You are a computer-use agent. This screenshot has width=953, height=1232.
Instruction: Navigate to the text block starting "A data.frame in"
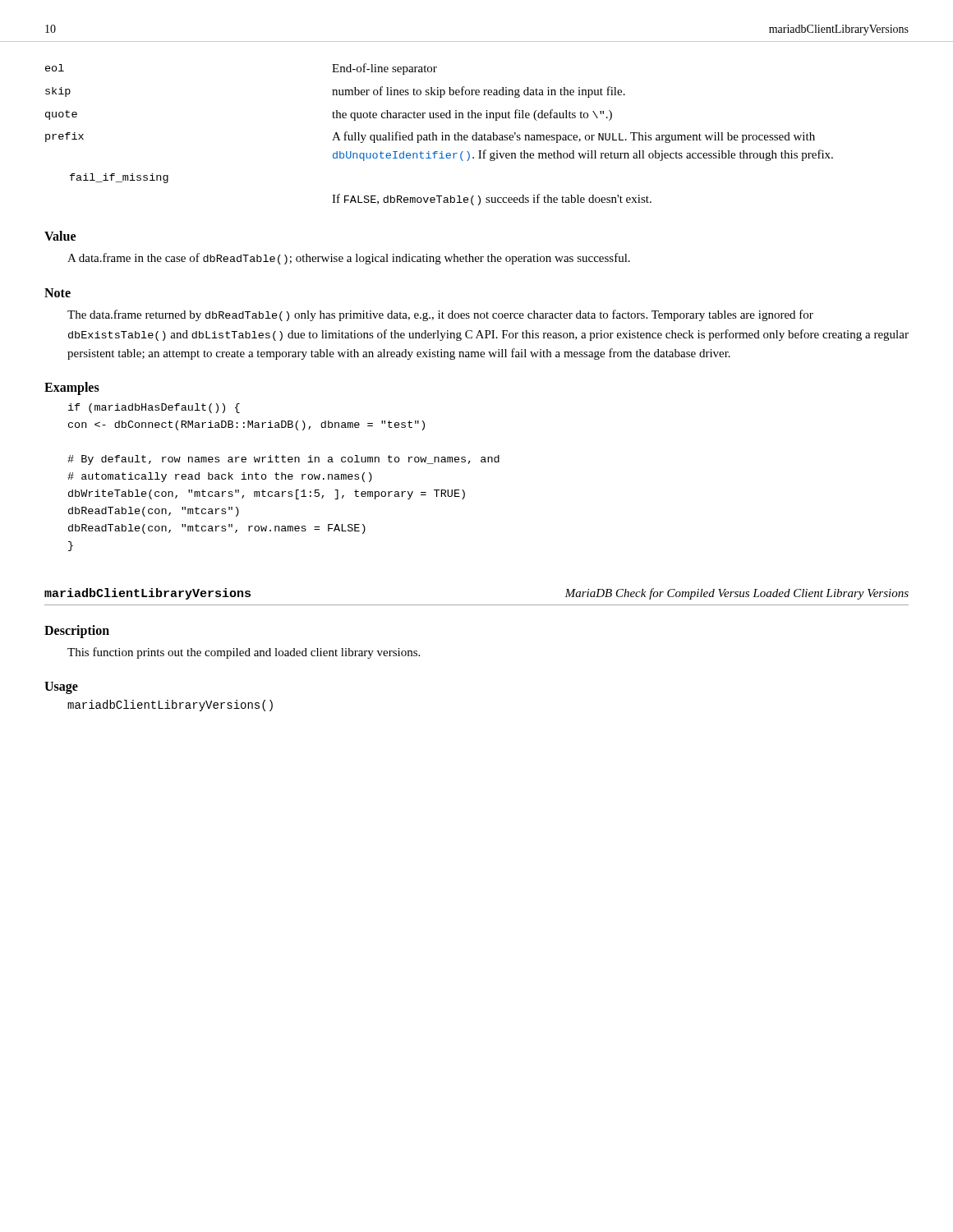click(x=349, y=258)
